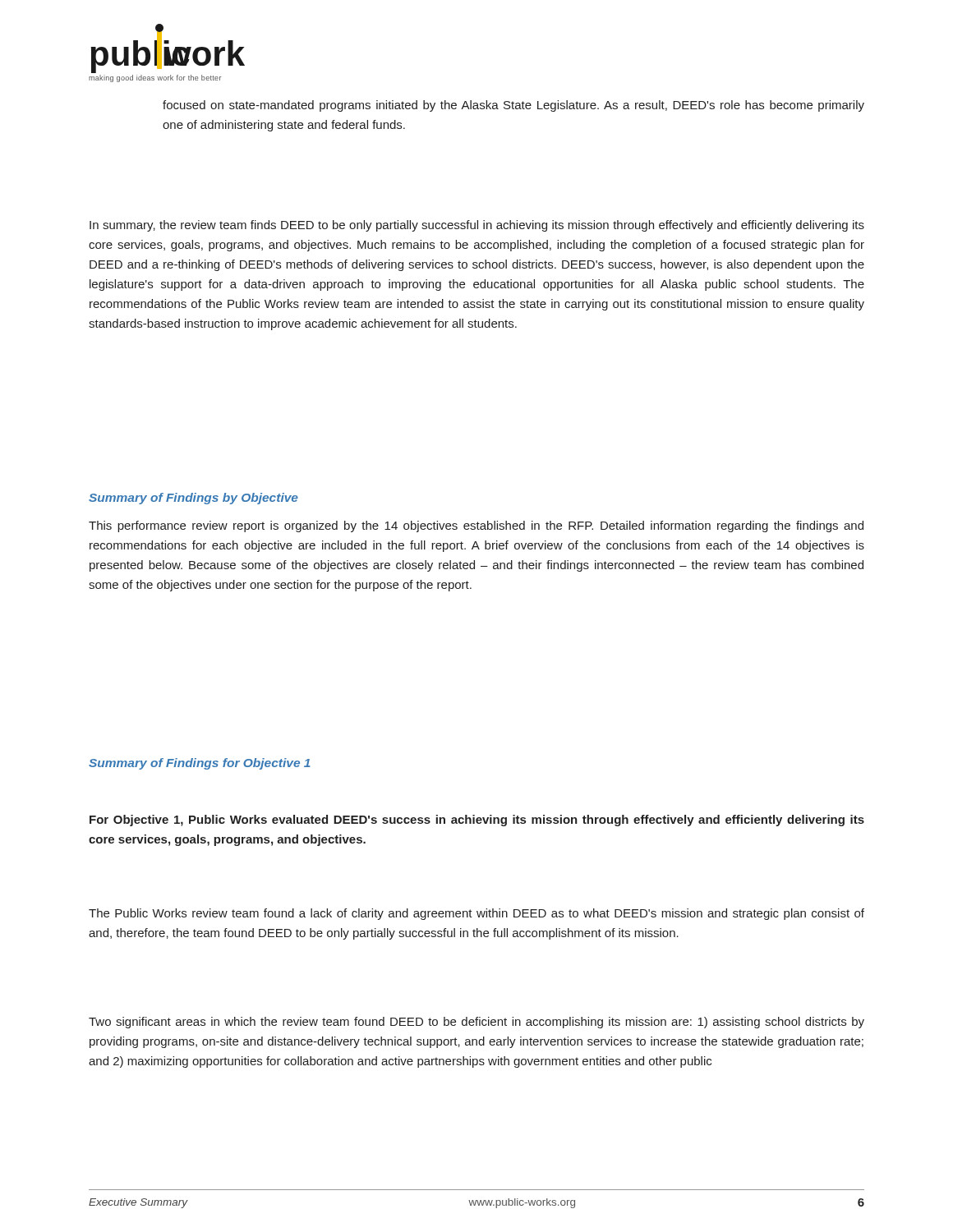Find the text block with the text "In summary, the review team finds"

point(476,274)
